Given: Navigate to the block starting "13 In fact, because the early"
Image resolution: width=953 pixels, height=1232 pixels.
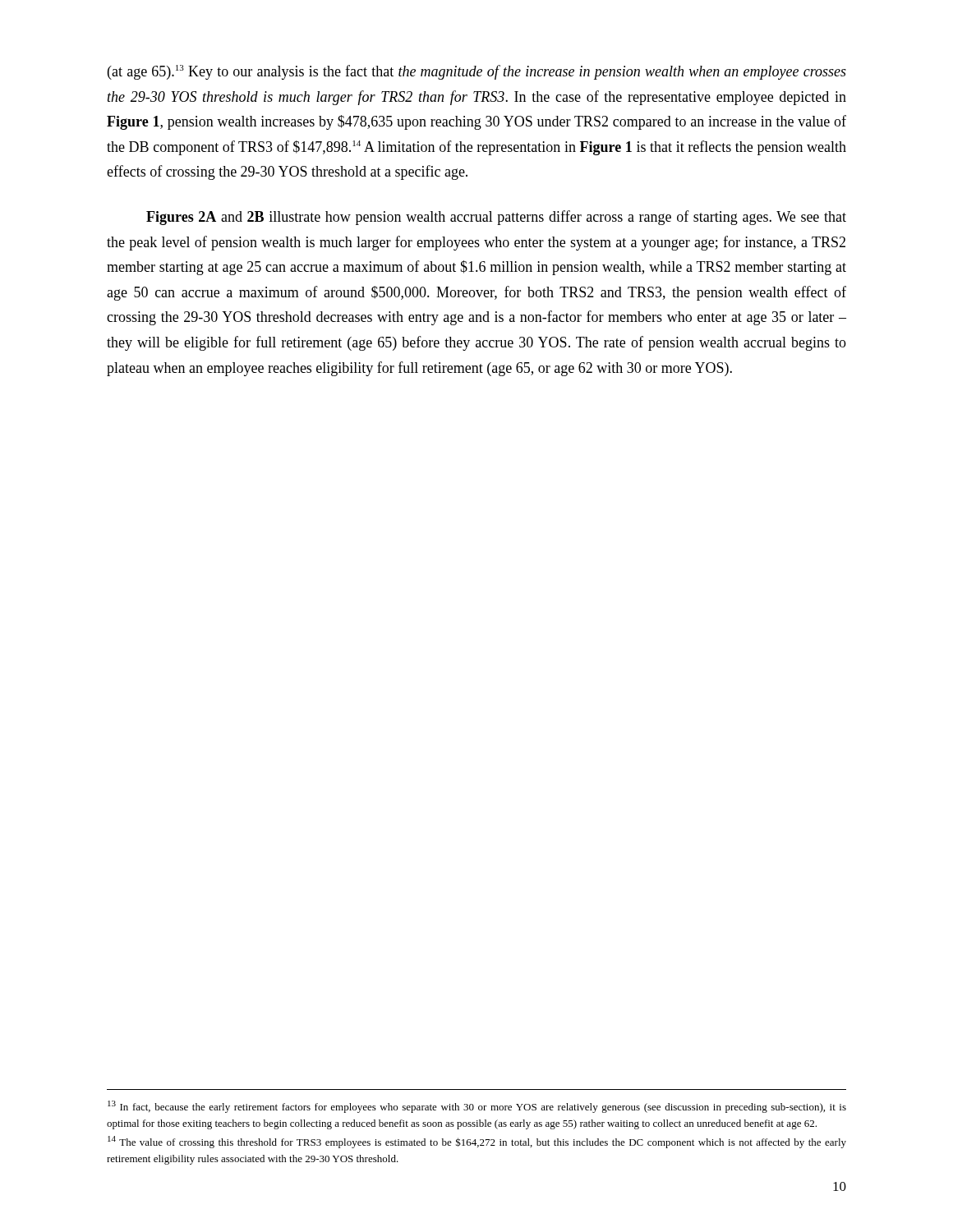Looking at the screenshot, I should [476, 1132].
